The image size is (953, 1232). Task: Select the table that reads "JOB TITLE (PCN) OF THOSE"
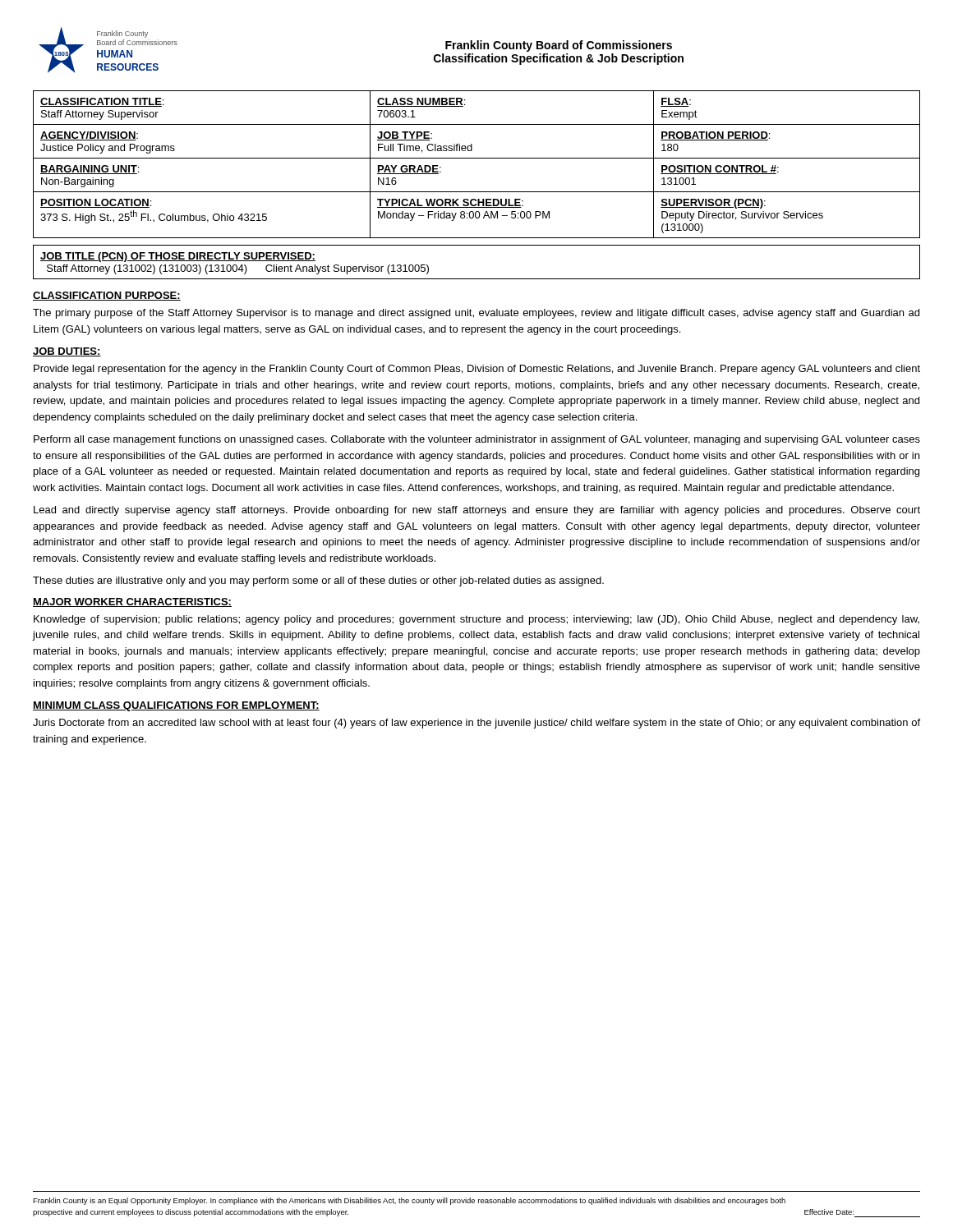[476, 262]
